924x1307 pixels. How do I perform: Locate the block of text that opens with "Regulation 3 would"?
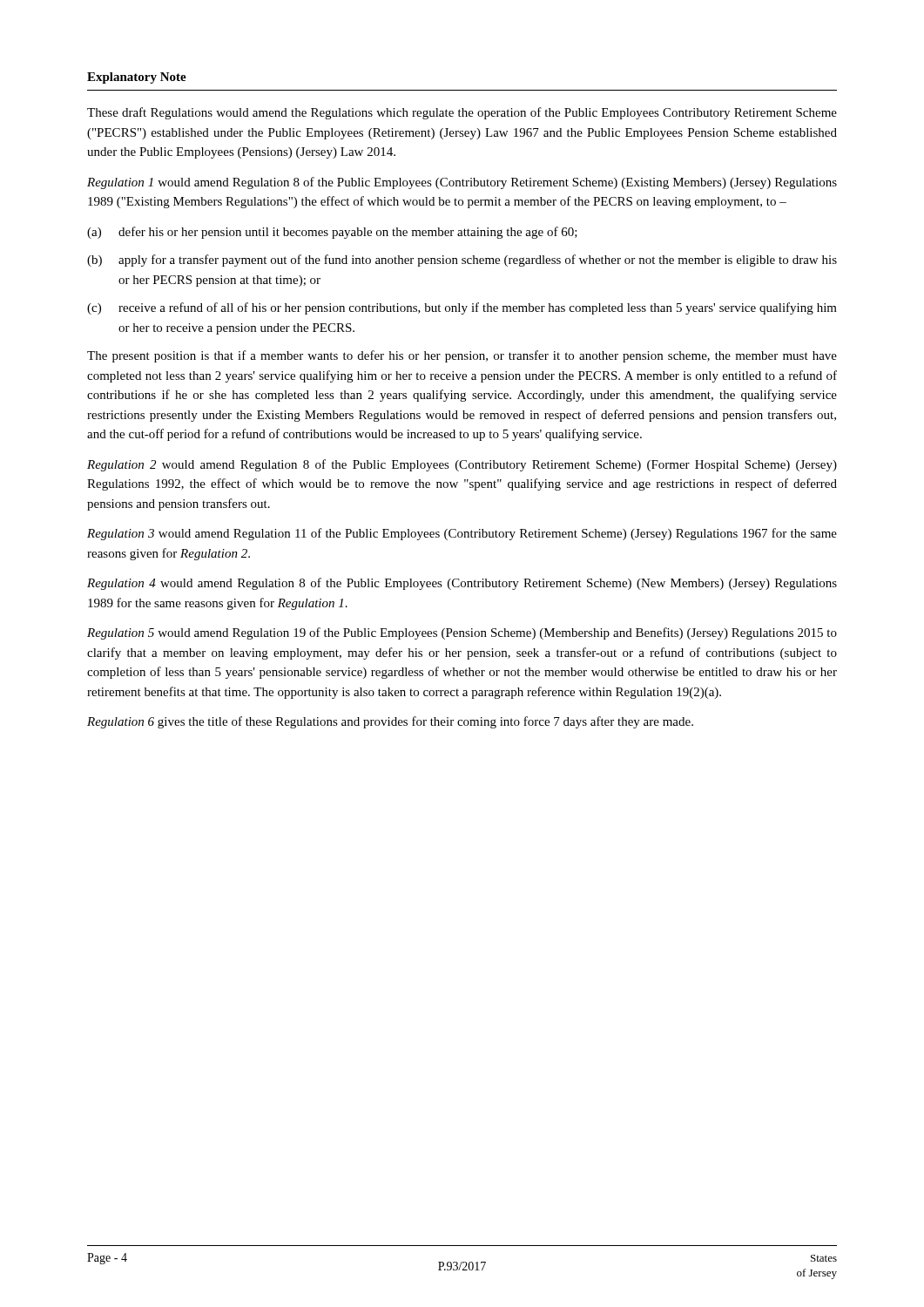[462, 543]
